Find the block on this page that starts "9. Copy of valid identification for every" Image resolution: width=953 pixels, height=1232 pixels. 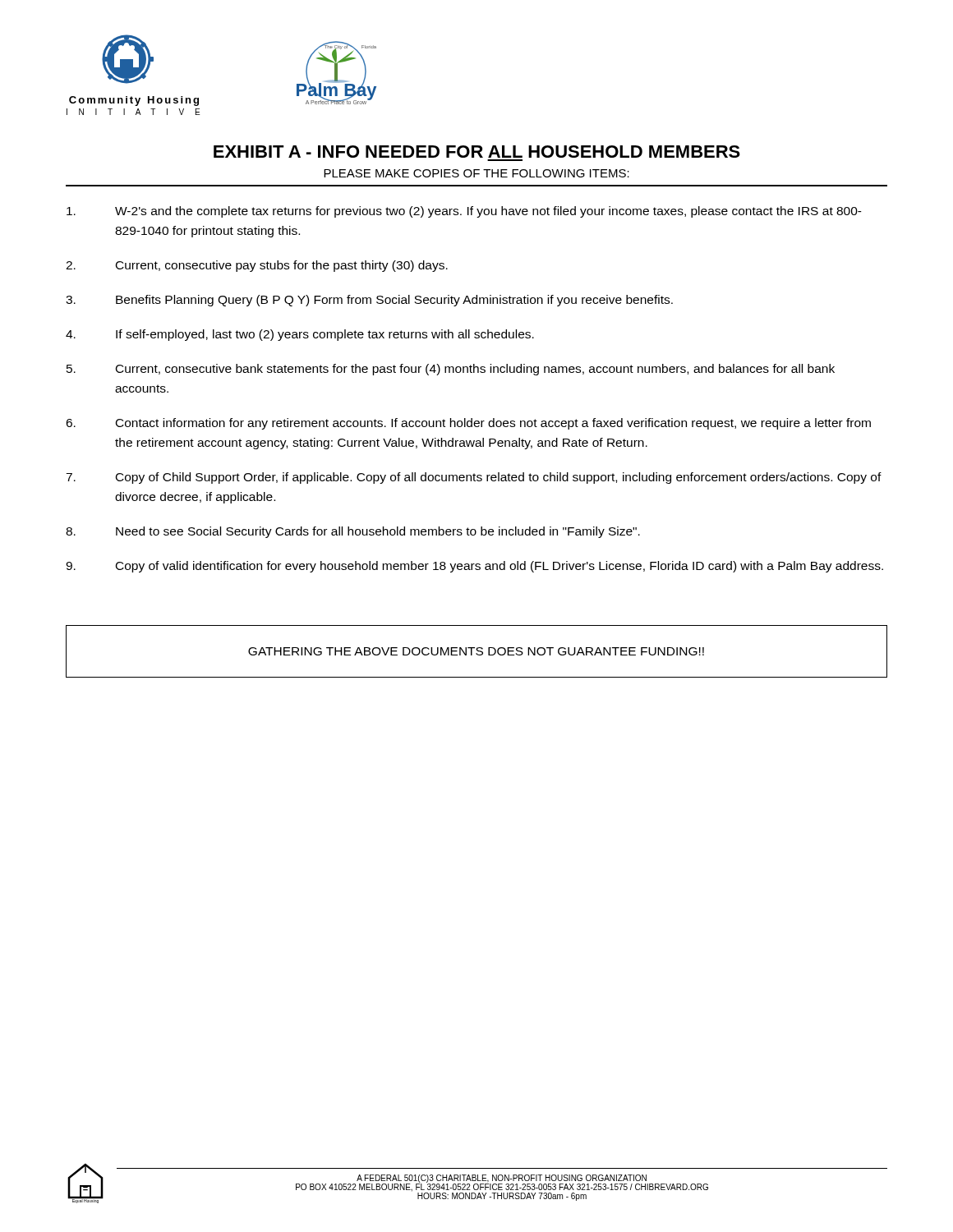(476, 566)
